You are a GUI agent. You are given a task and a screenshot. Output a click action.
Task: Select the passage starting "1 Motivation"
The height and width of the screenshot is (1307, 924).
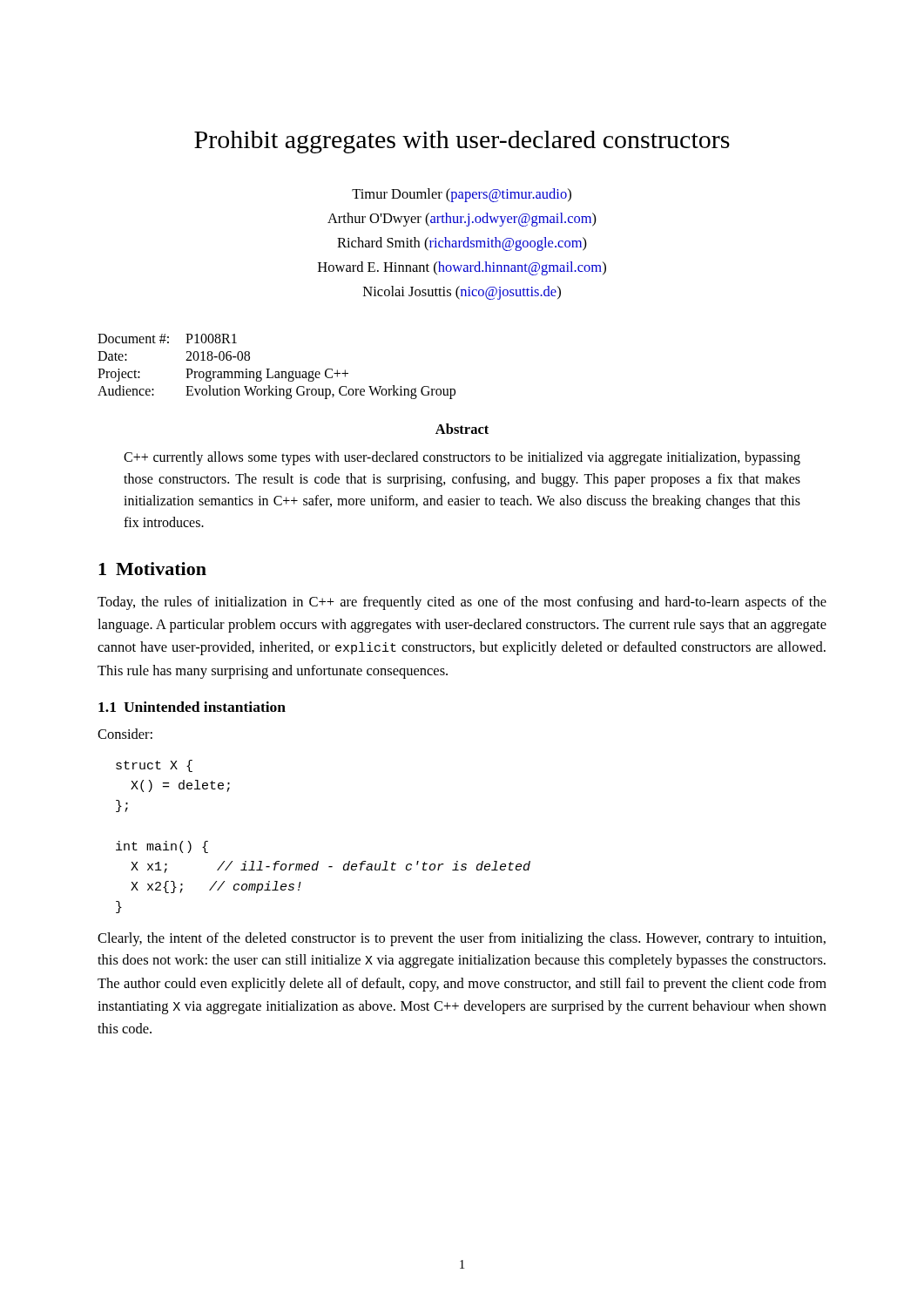pos(152,569)
